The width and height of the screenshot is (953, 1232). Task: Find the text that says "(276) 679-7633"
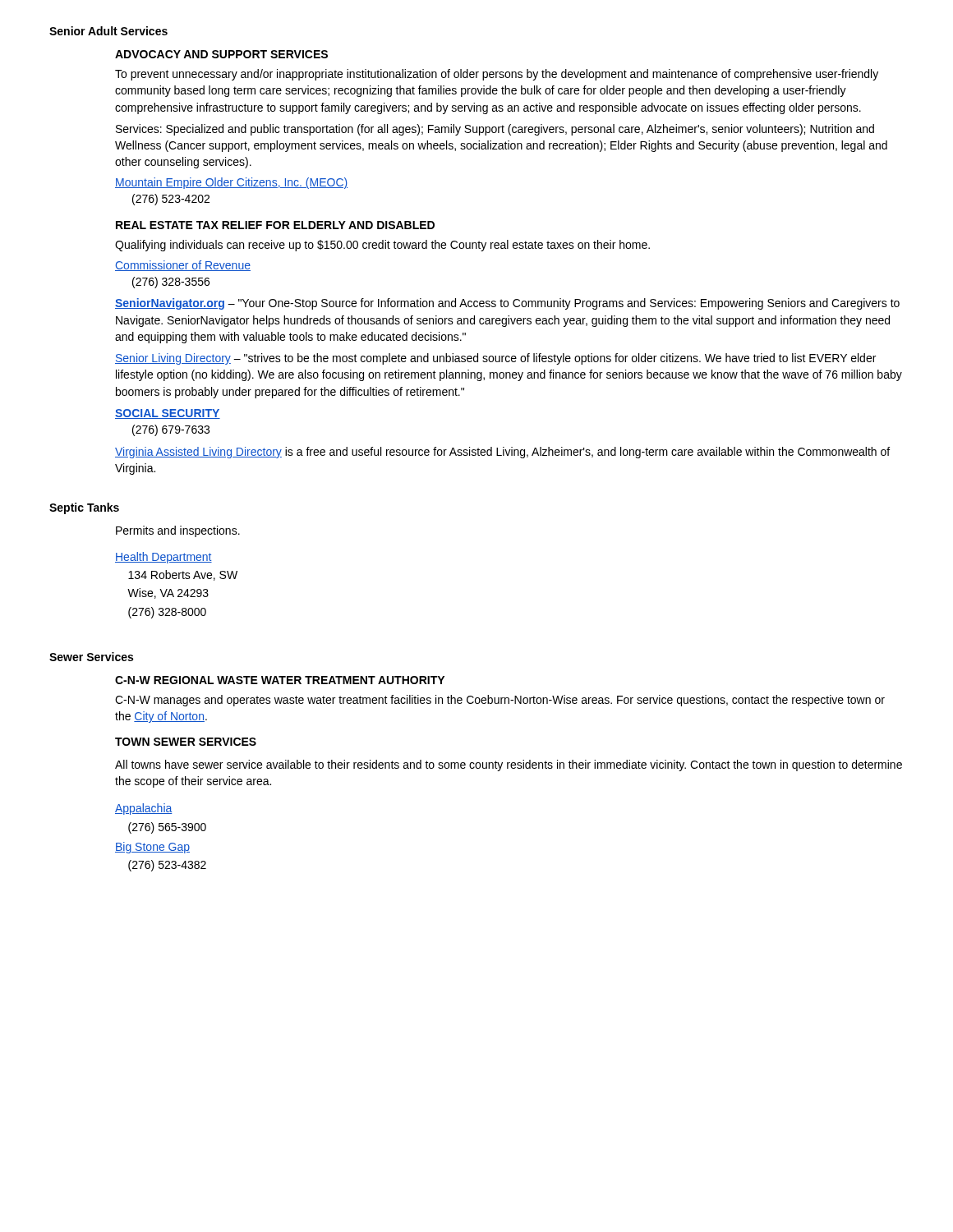(x=171, y=430)
